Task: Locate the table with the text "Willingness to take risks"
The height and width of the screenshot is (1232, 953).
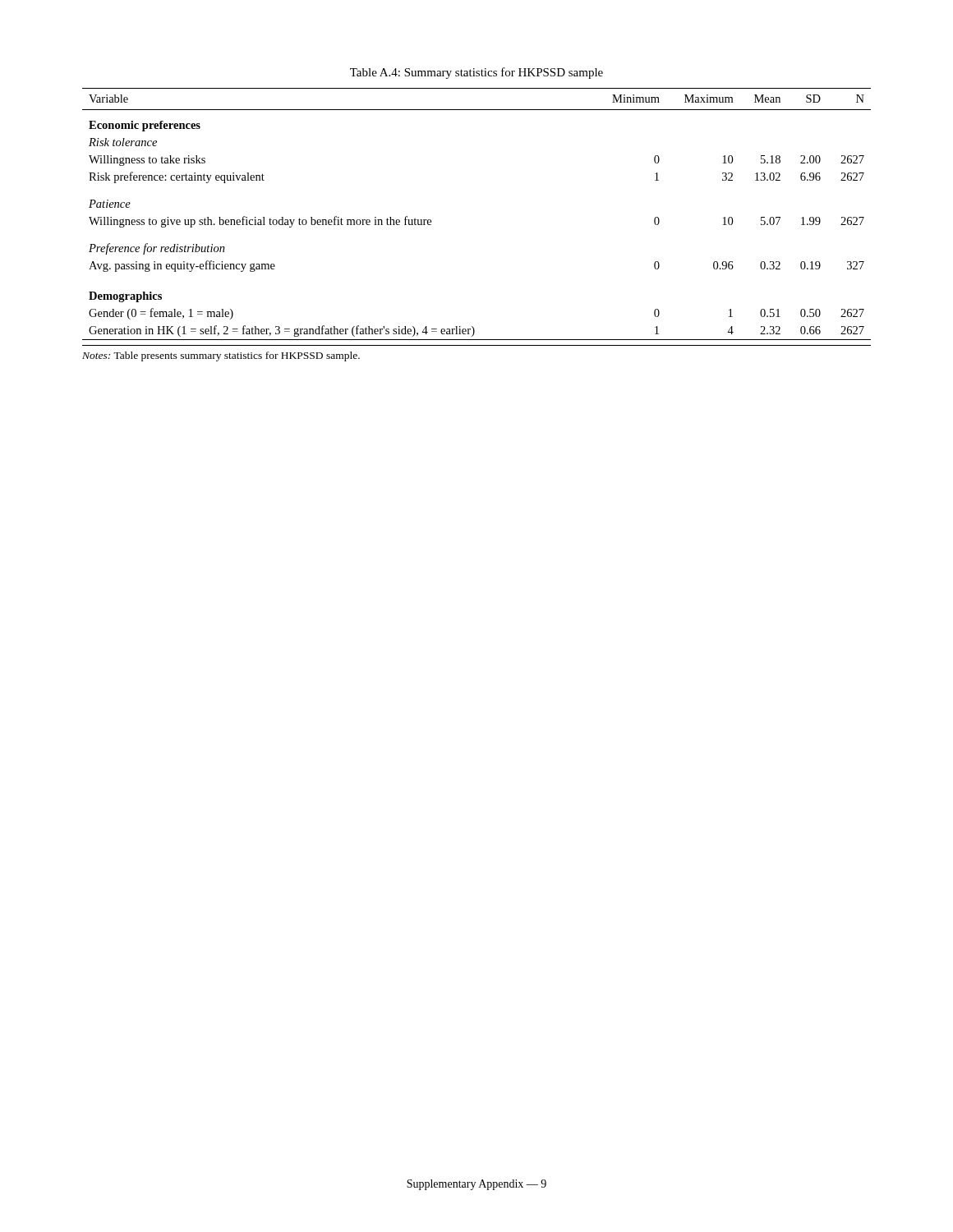Action: [476, 225]
